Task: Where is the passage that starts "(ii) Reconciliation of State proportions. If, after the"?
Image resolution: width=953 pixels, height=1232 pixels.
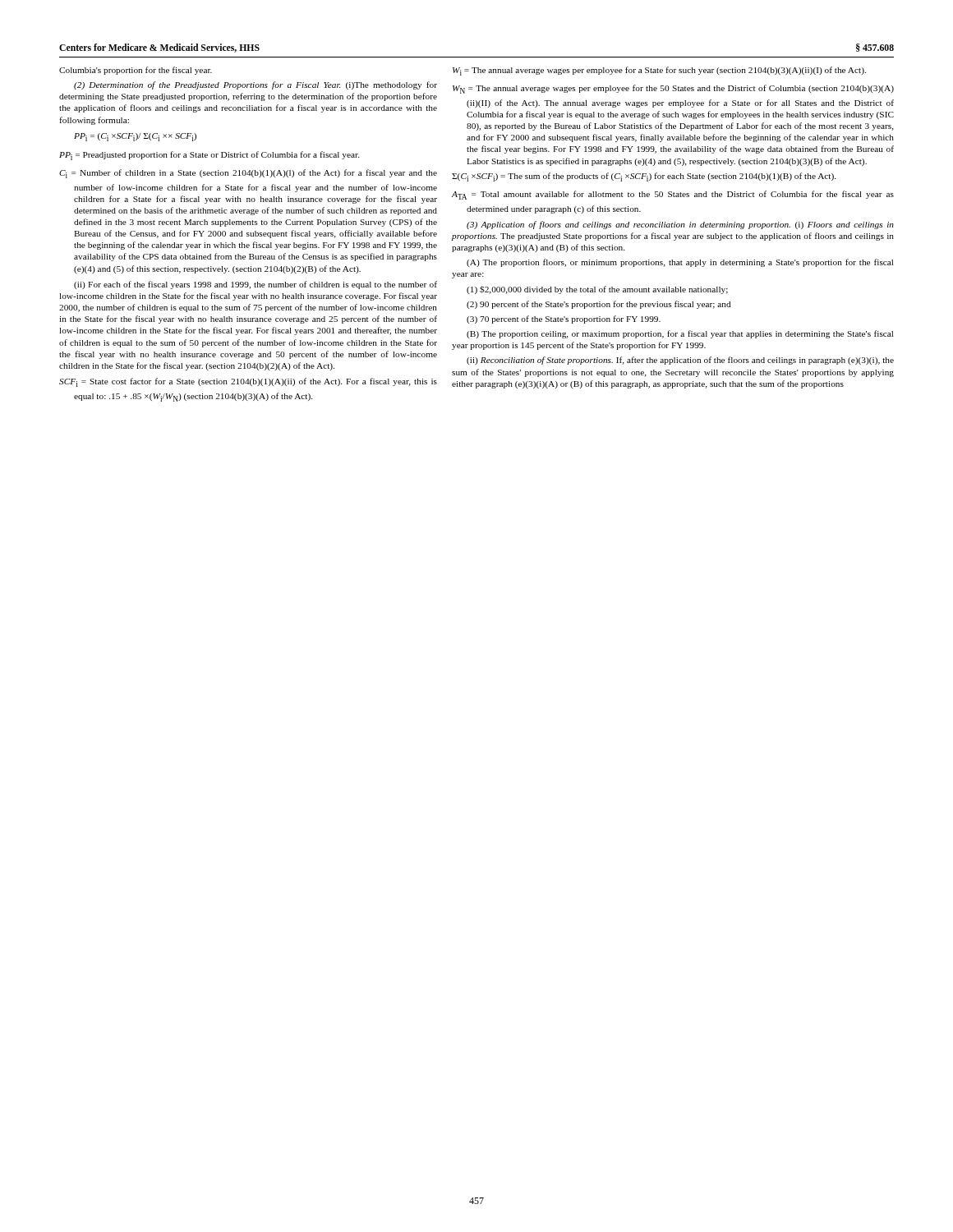Action: (673, 372)
